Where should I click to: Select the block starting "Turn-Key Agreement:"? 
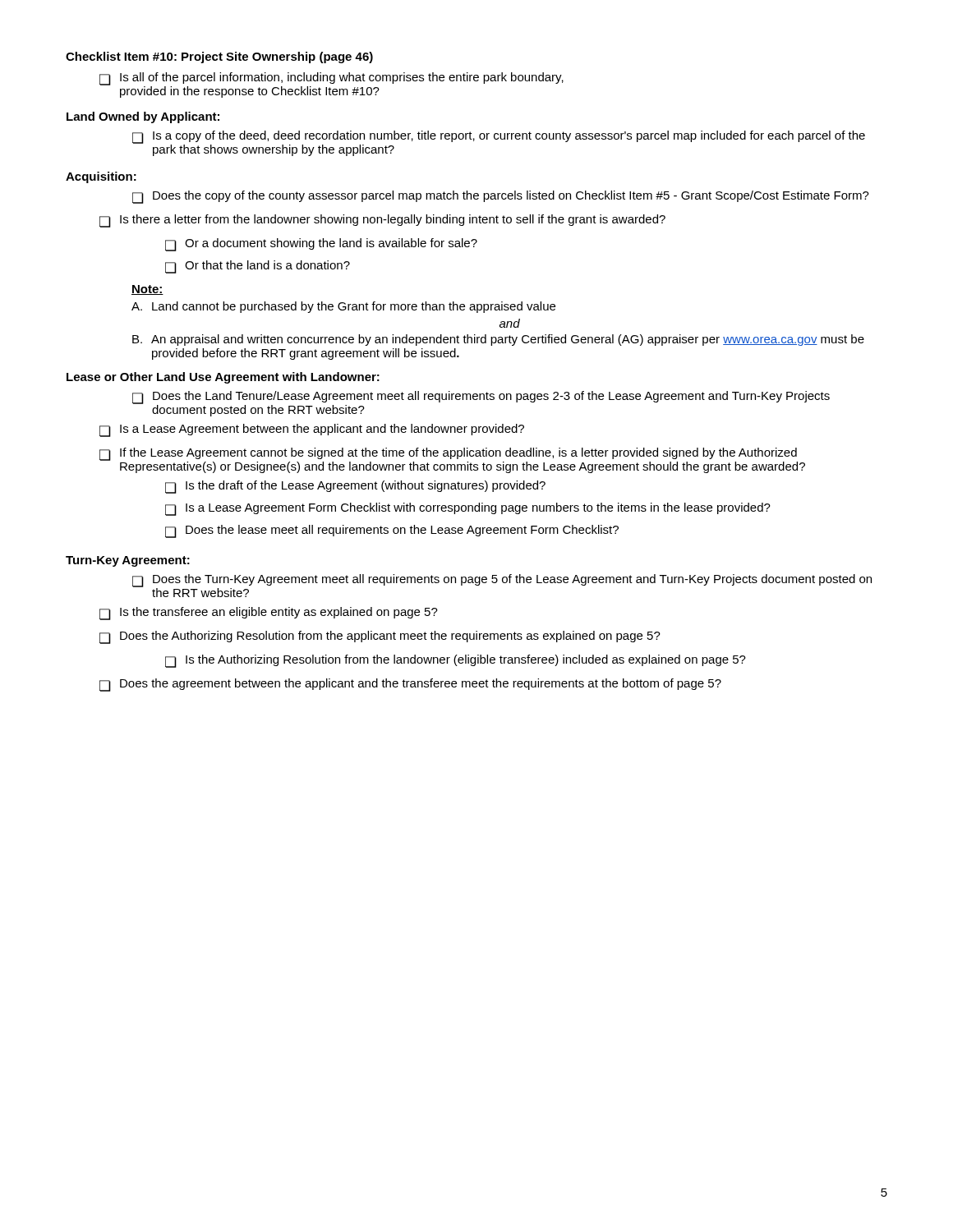click(128, 560)
